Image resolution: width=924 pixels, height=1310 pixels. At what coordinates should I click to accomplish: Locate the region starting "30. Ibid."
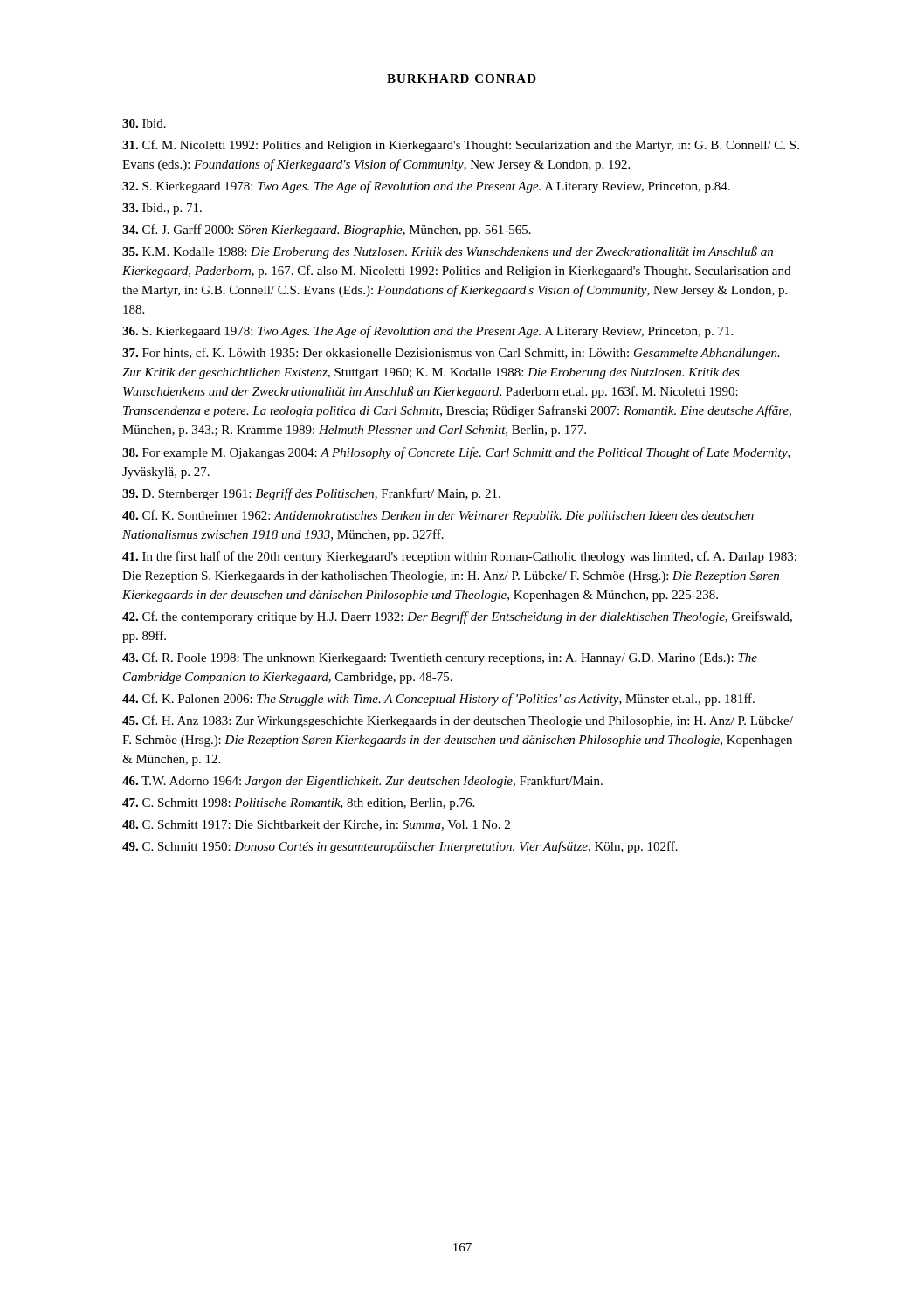click(144, 123)
